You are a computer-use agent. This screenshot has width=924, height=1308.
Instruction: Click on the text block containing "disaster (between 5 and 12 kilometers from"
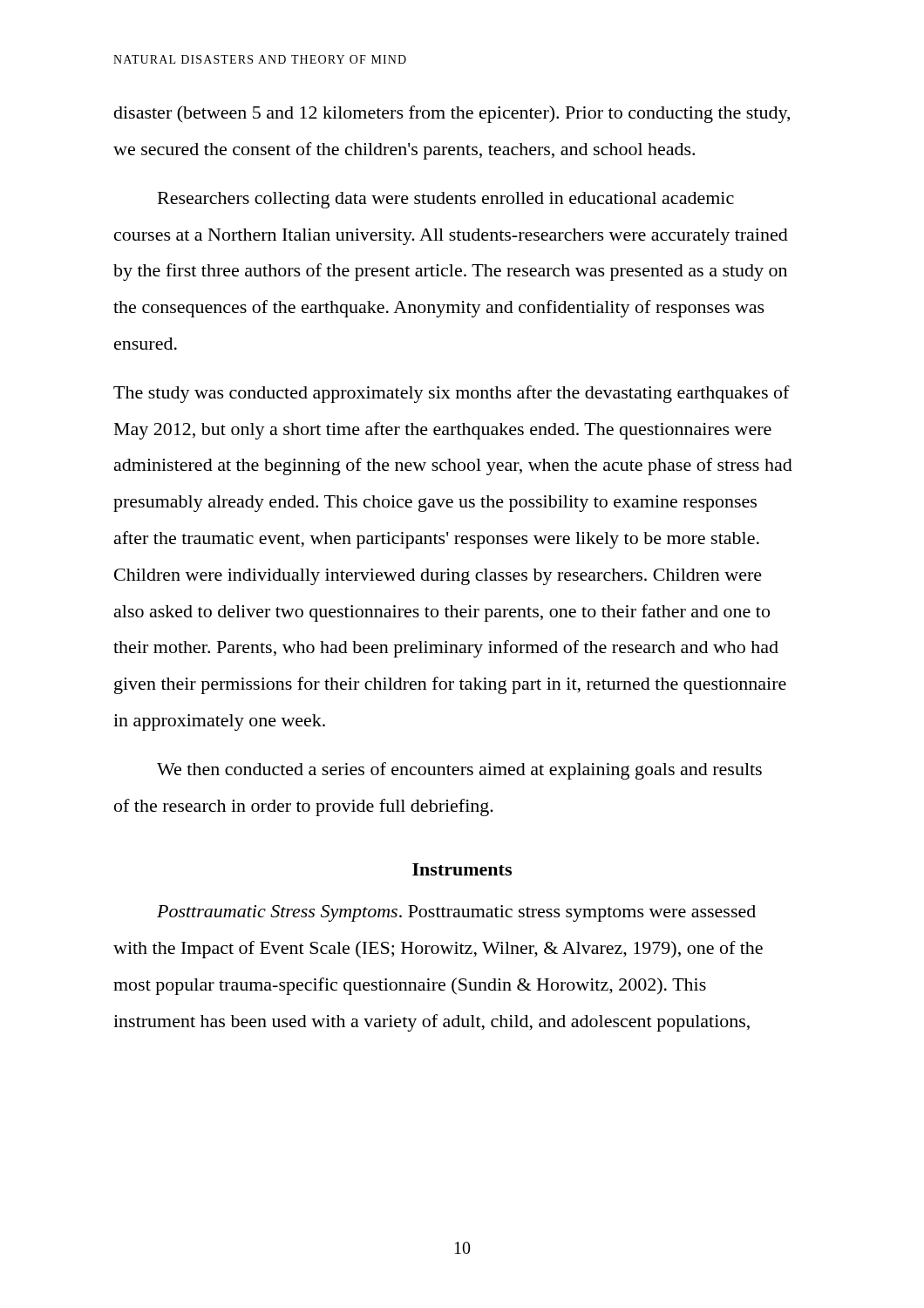coord(452,114)
